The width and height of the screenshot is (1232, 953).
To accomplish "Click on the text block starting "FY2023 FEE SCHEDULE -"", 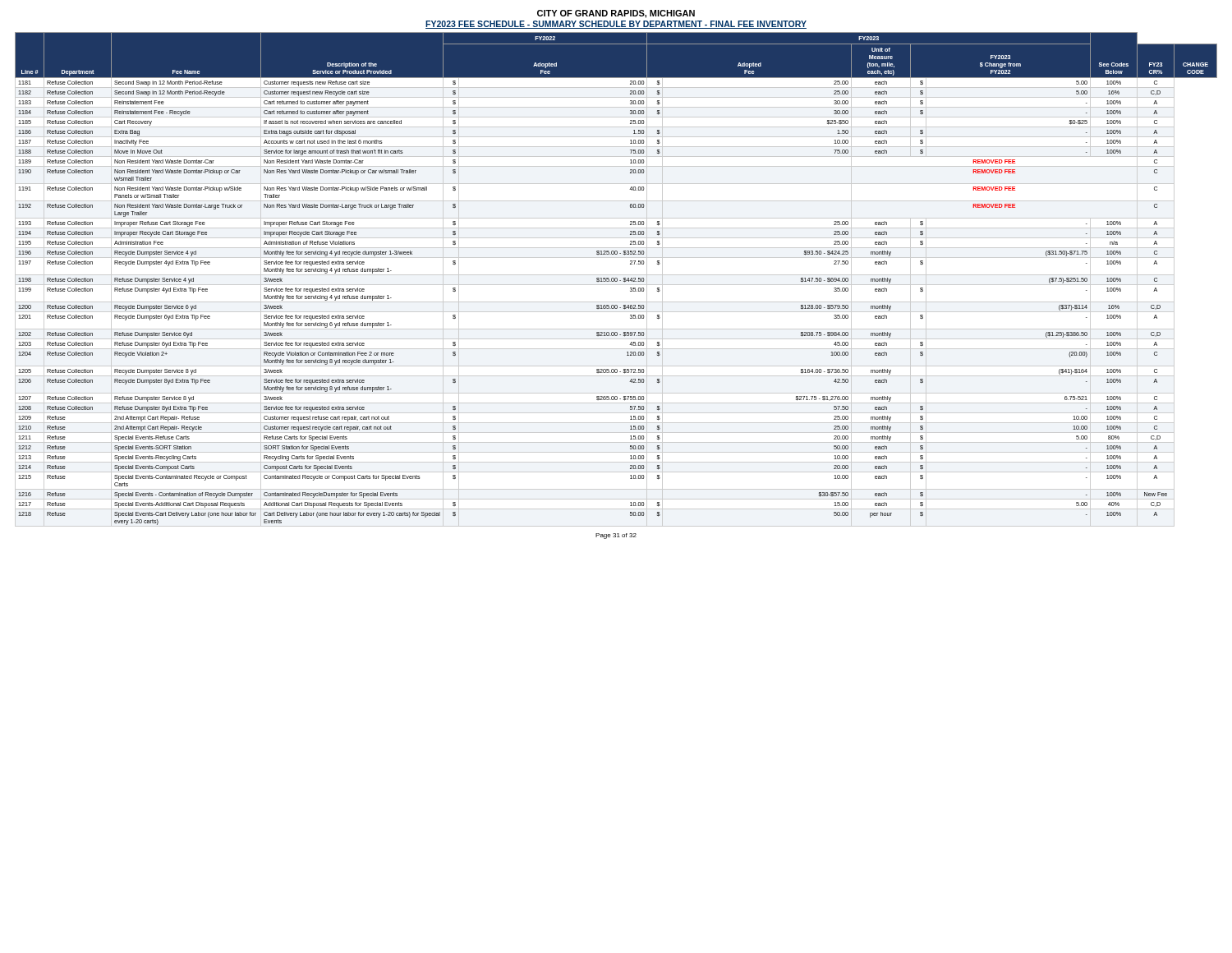I will click(x=616, y=24).
